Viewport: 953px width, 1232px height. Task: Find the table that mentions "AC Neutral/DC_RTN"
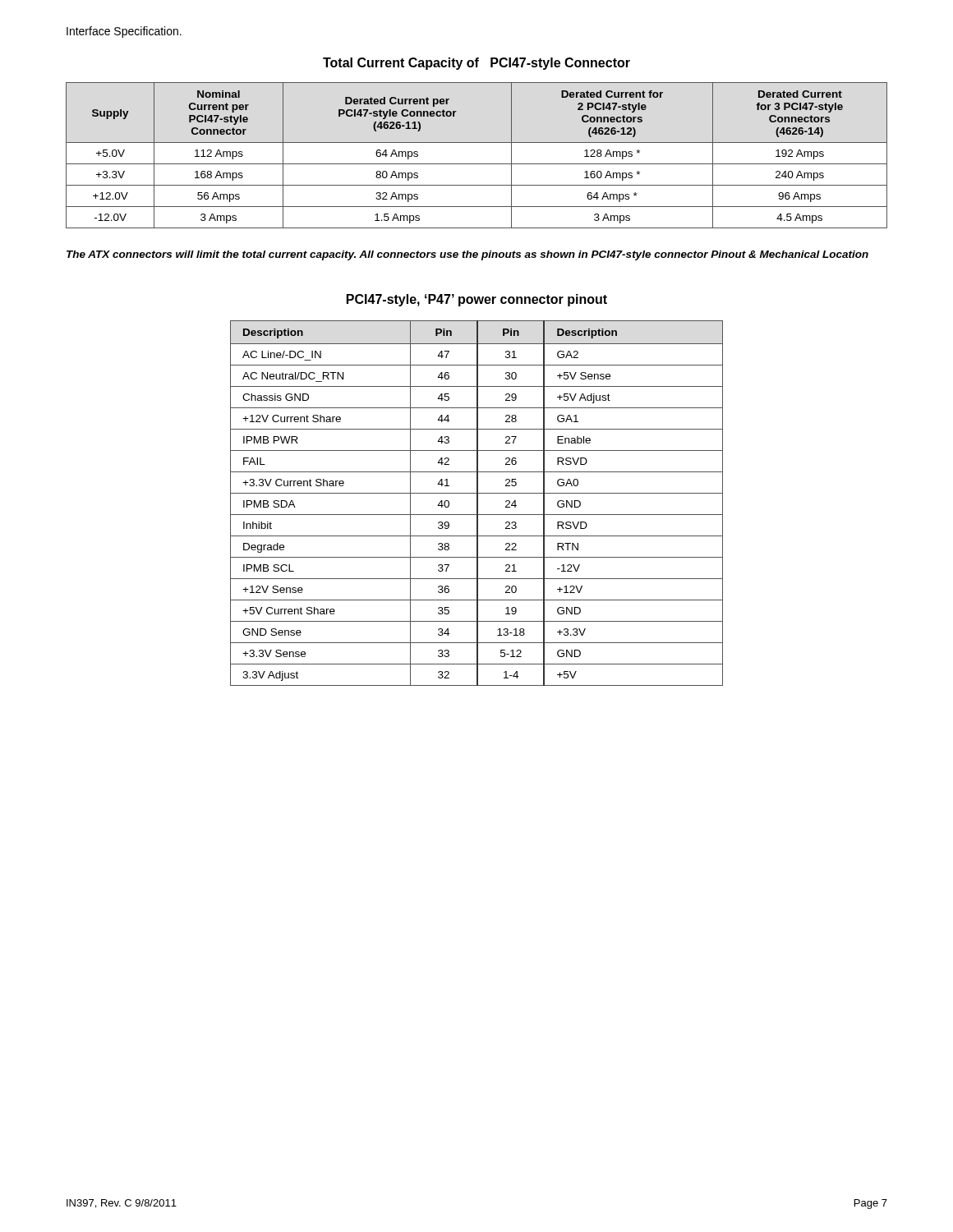click(476, 503)
